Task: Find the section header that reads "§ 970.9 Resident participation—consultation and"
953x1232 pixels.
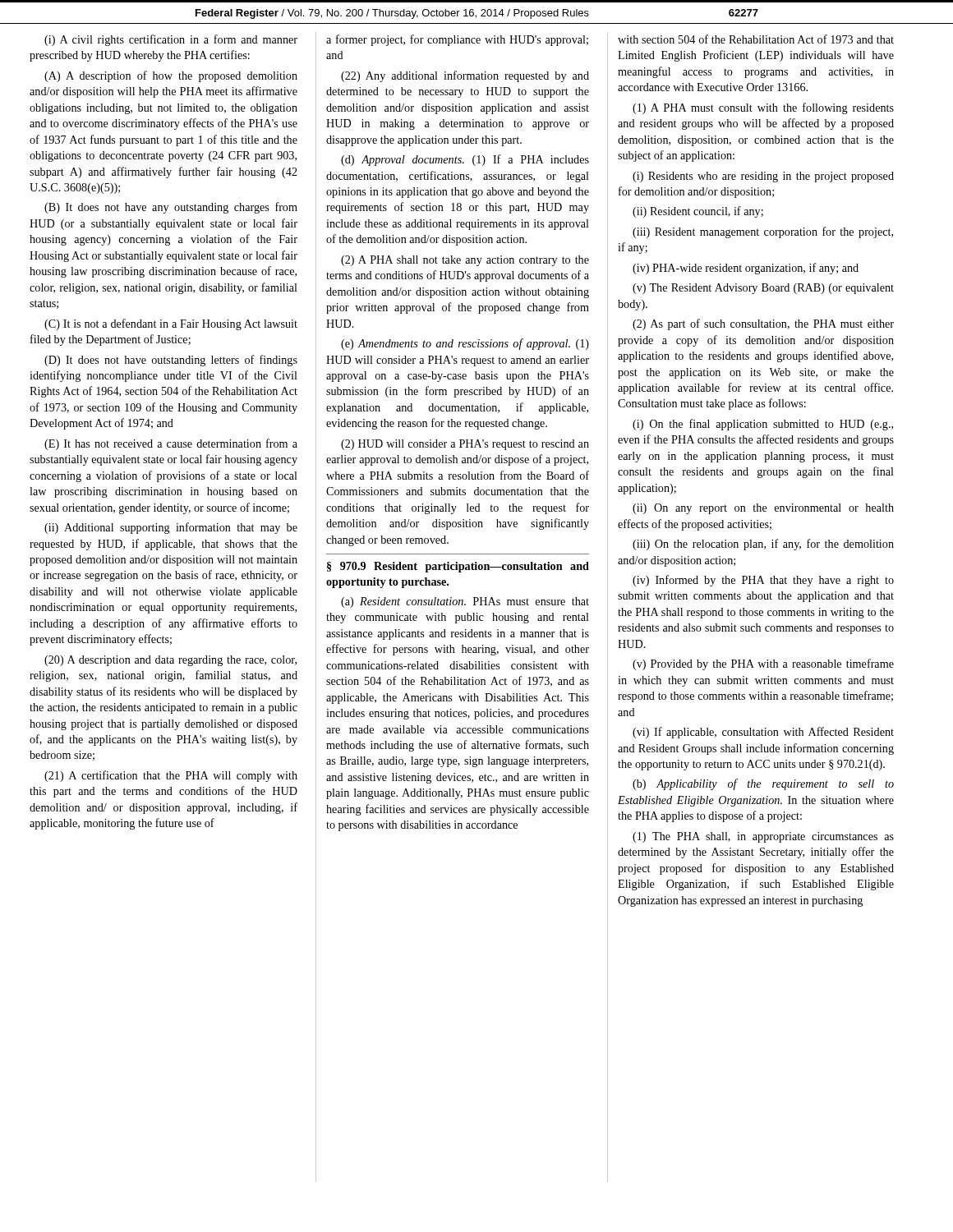Action: point(458,574)
